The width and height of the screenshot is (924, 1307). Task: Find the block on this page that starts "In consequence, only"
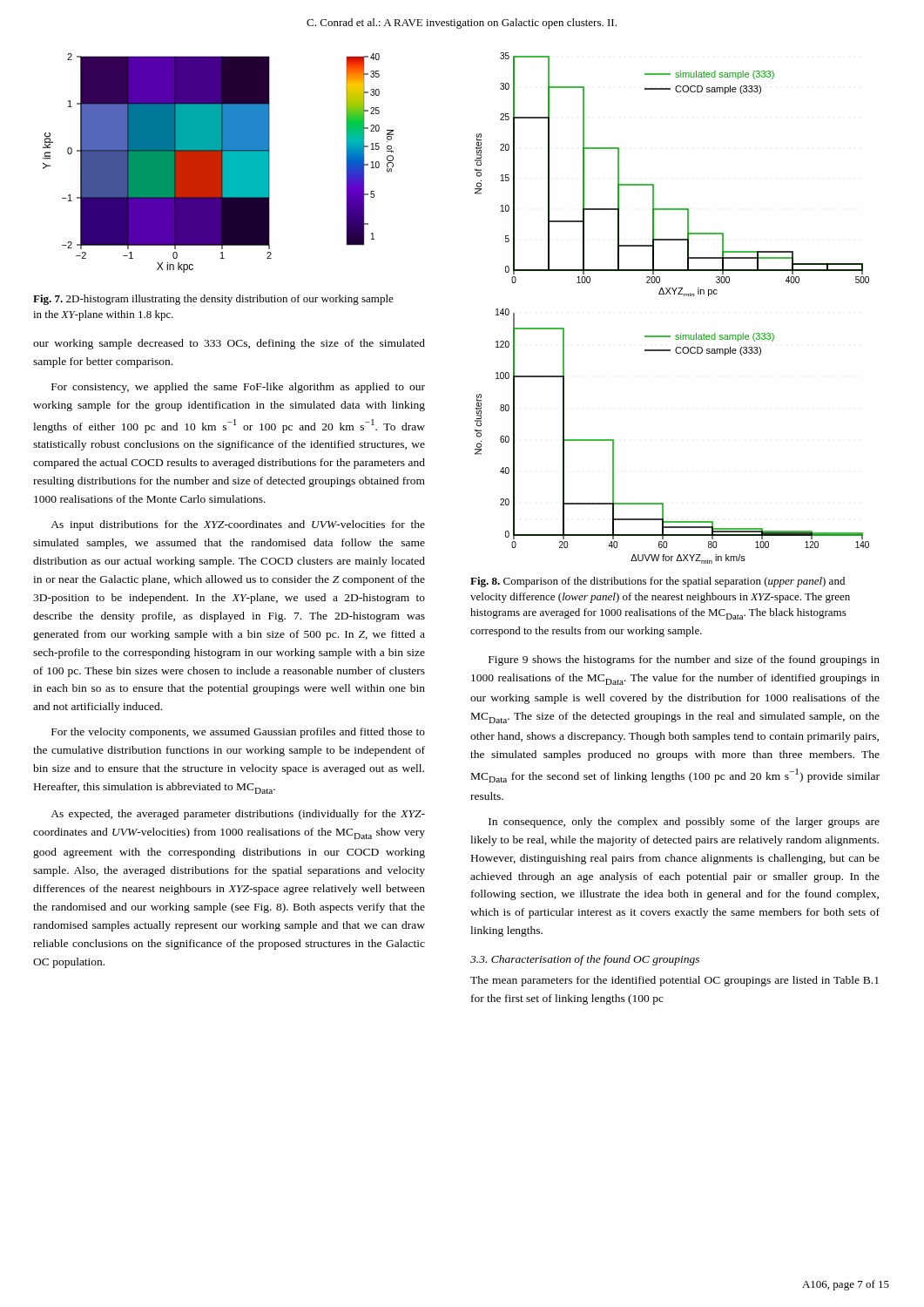(675, 876)
